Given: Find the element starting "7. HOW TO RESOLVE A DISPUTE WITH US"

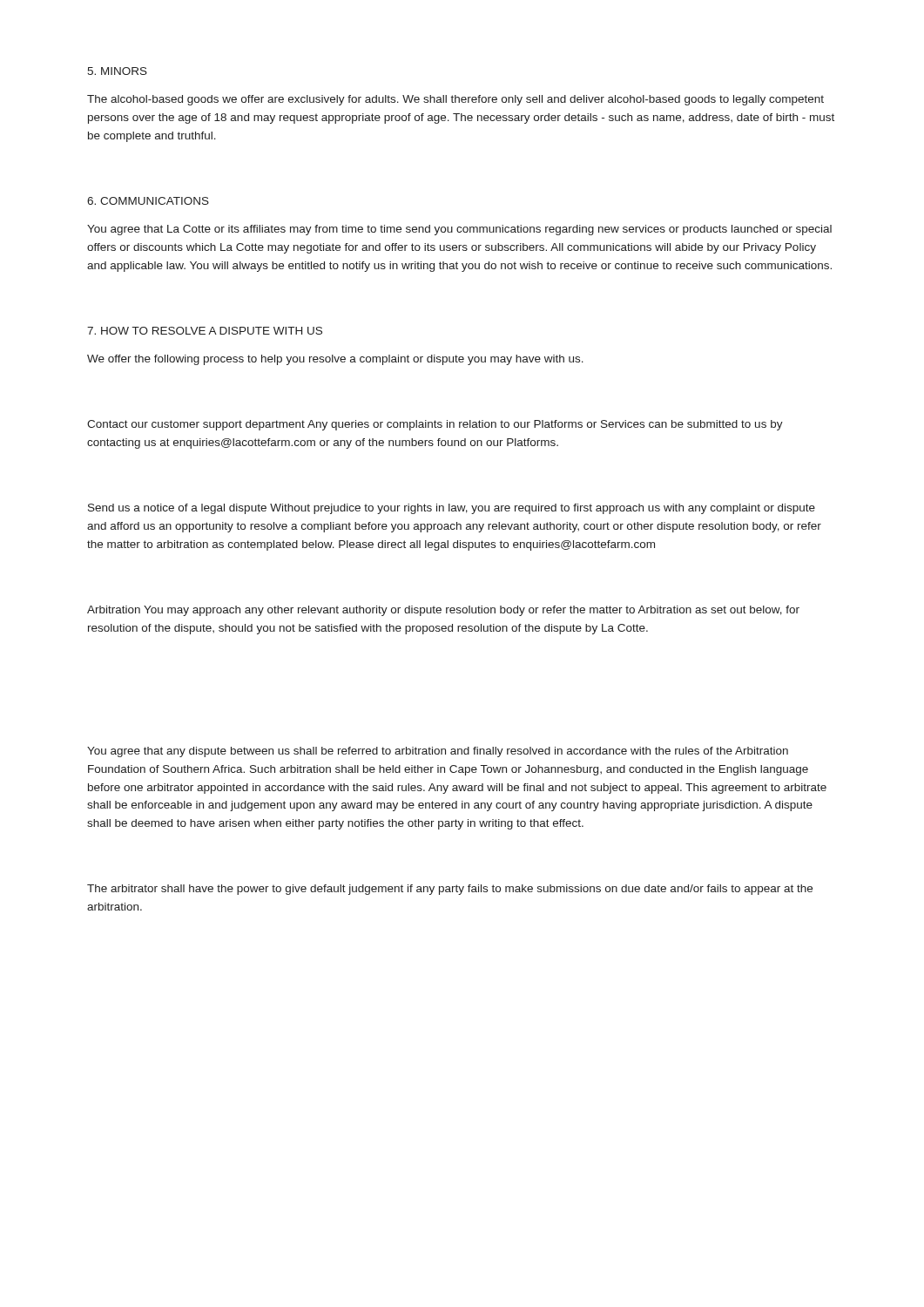Looking at the screenshot, I should (205, 331).
